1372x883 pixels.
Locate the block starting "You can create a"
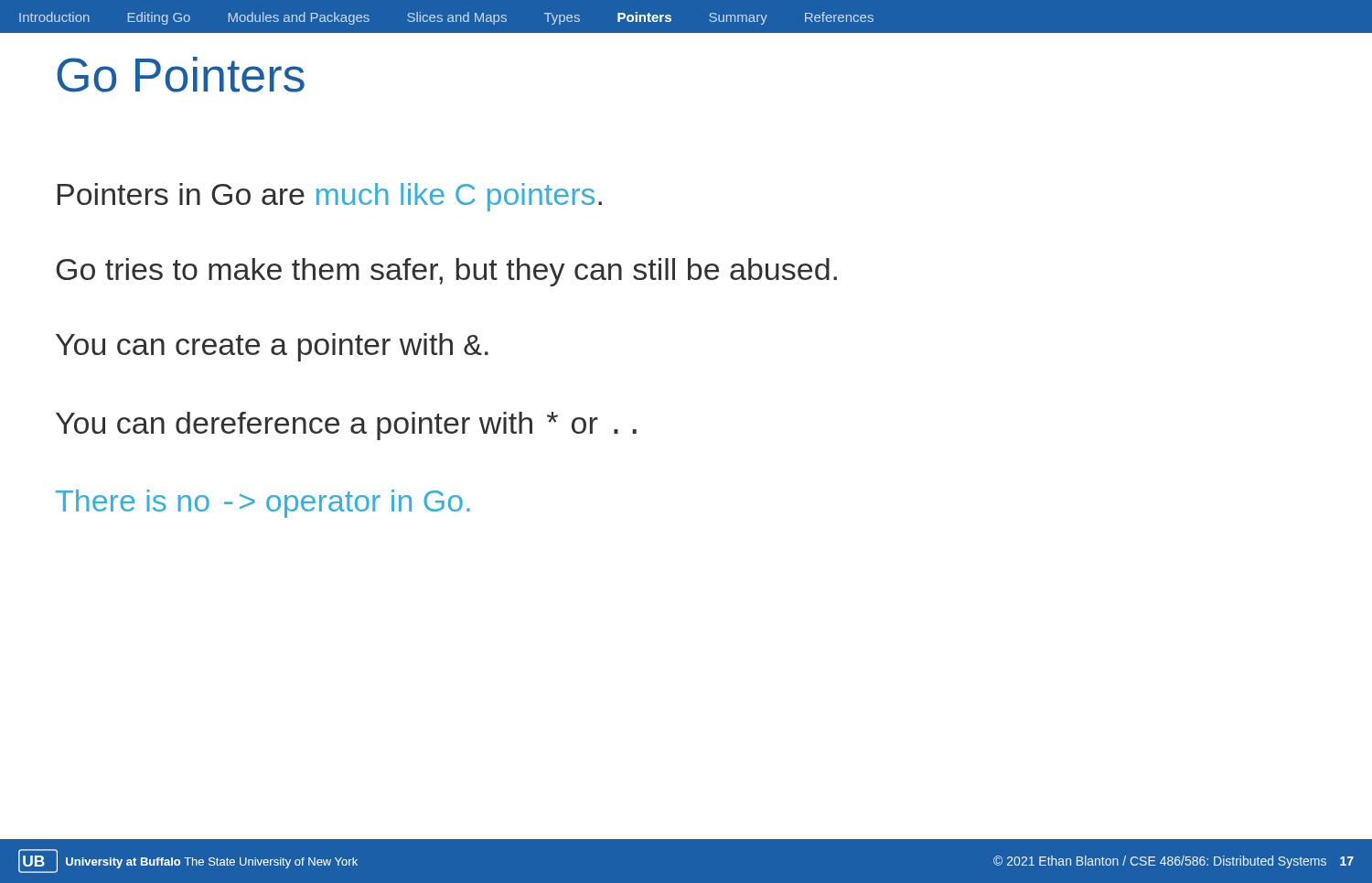click(x=273, y=346)
